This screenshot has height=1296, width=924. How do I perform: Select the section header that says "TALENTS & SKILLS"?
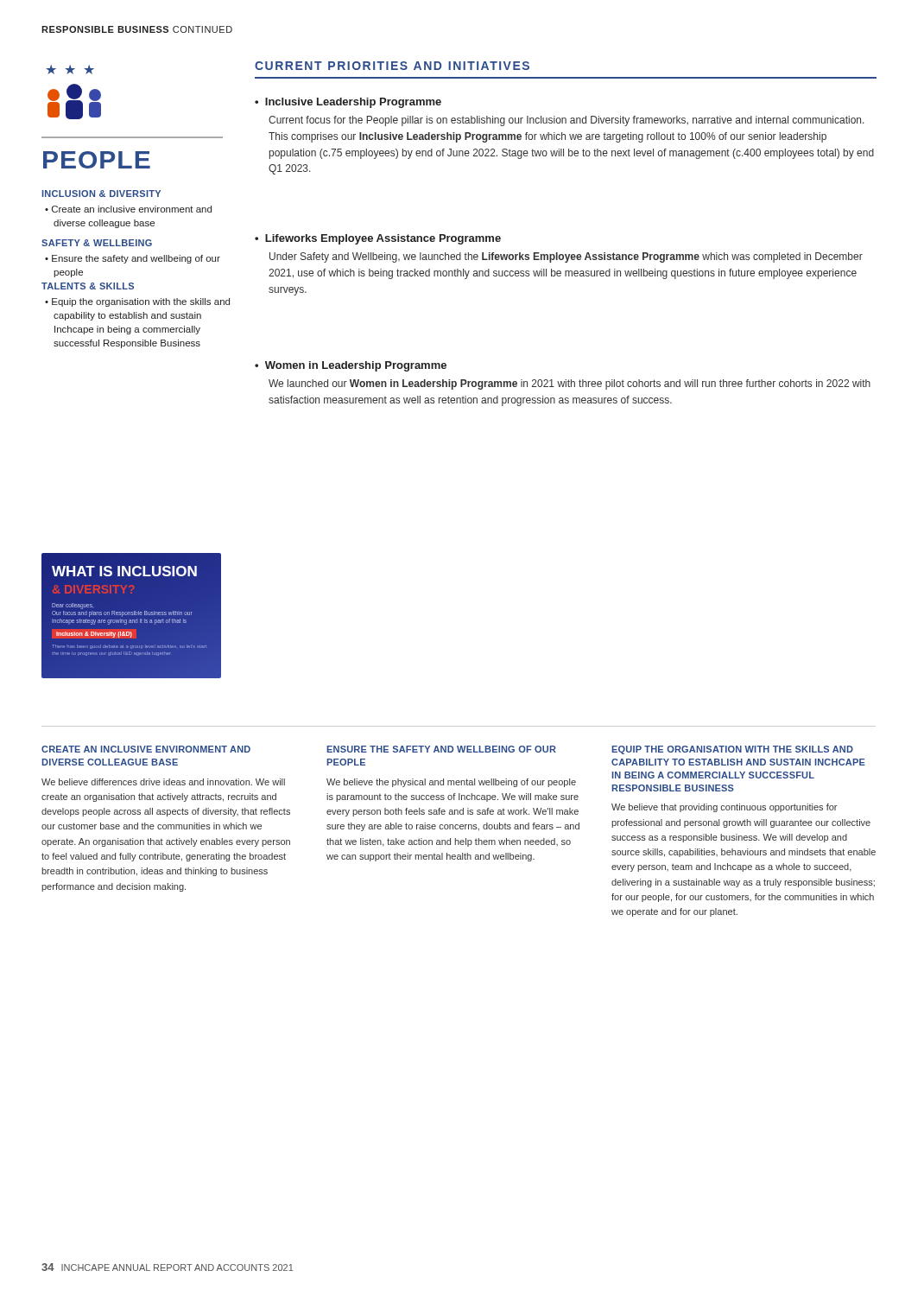tap(88, 286)
